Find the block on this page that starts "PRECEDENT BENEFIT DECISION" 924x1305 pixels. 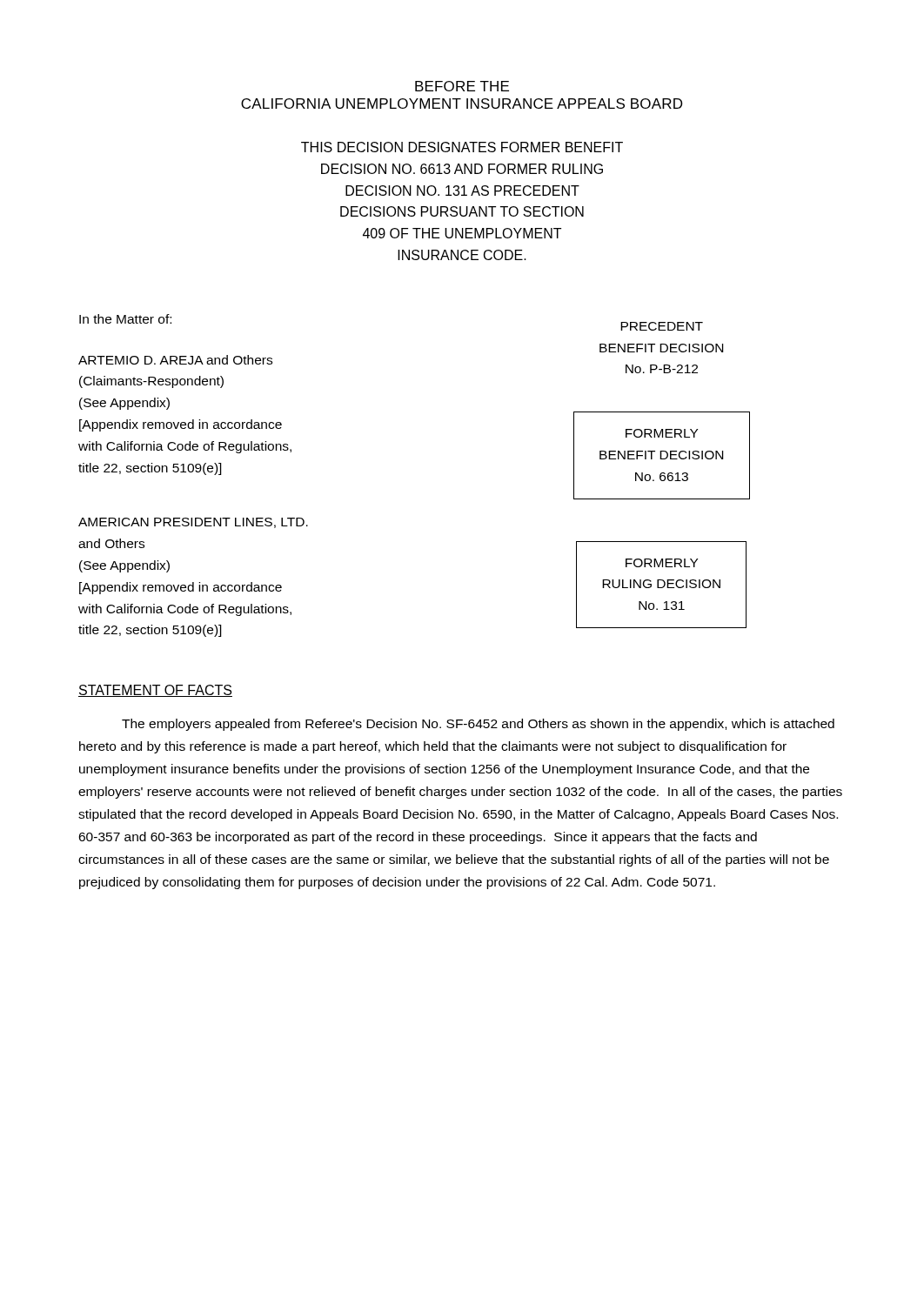pyautogui.click(x=661, y=347)
